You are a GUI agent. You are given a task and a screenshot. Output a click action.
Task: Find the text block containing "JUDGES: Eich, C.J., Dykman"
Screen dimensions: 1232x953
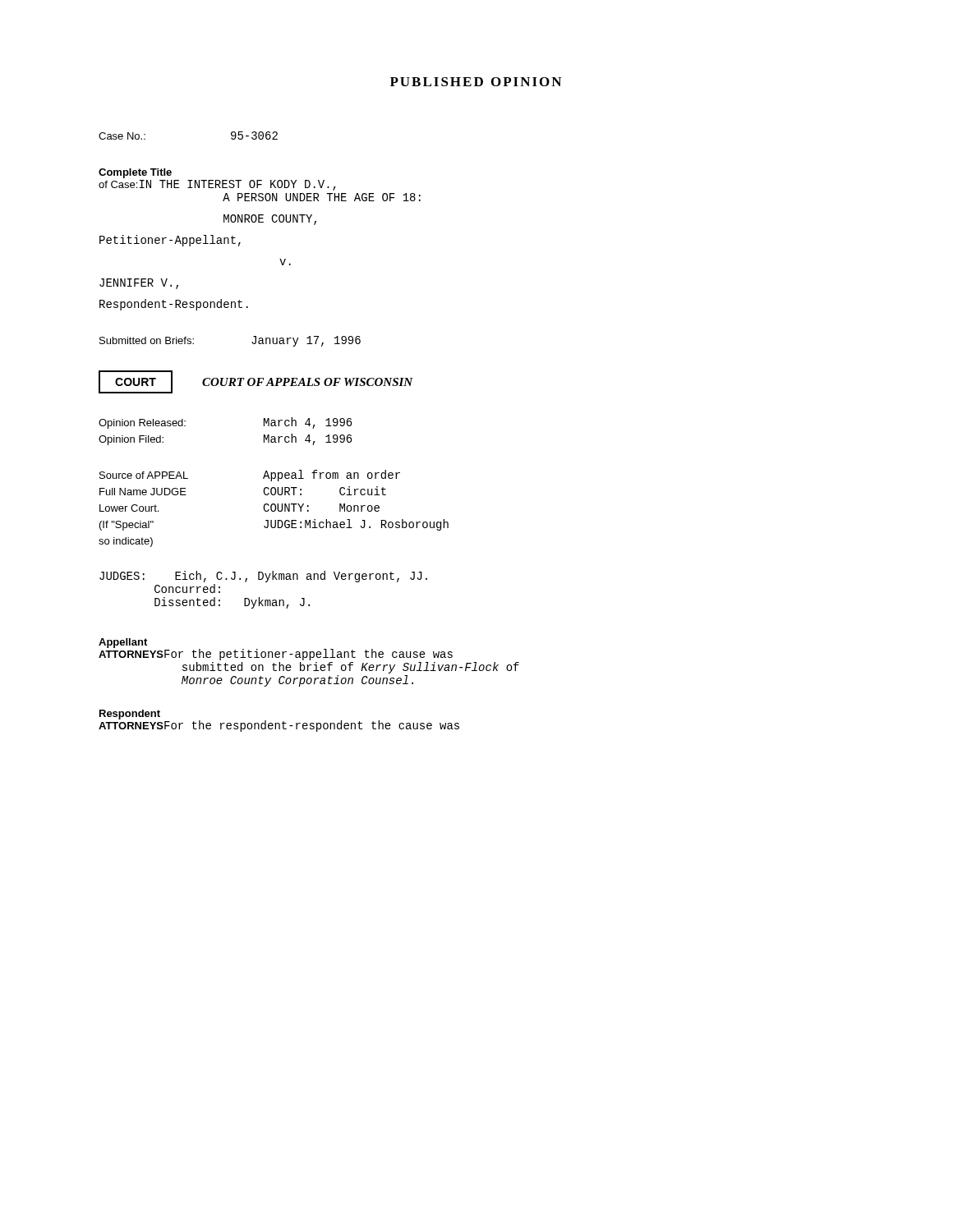(x=263, y=577)
